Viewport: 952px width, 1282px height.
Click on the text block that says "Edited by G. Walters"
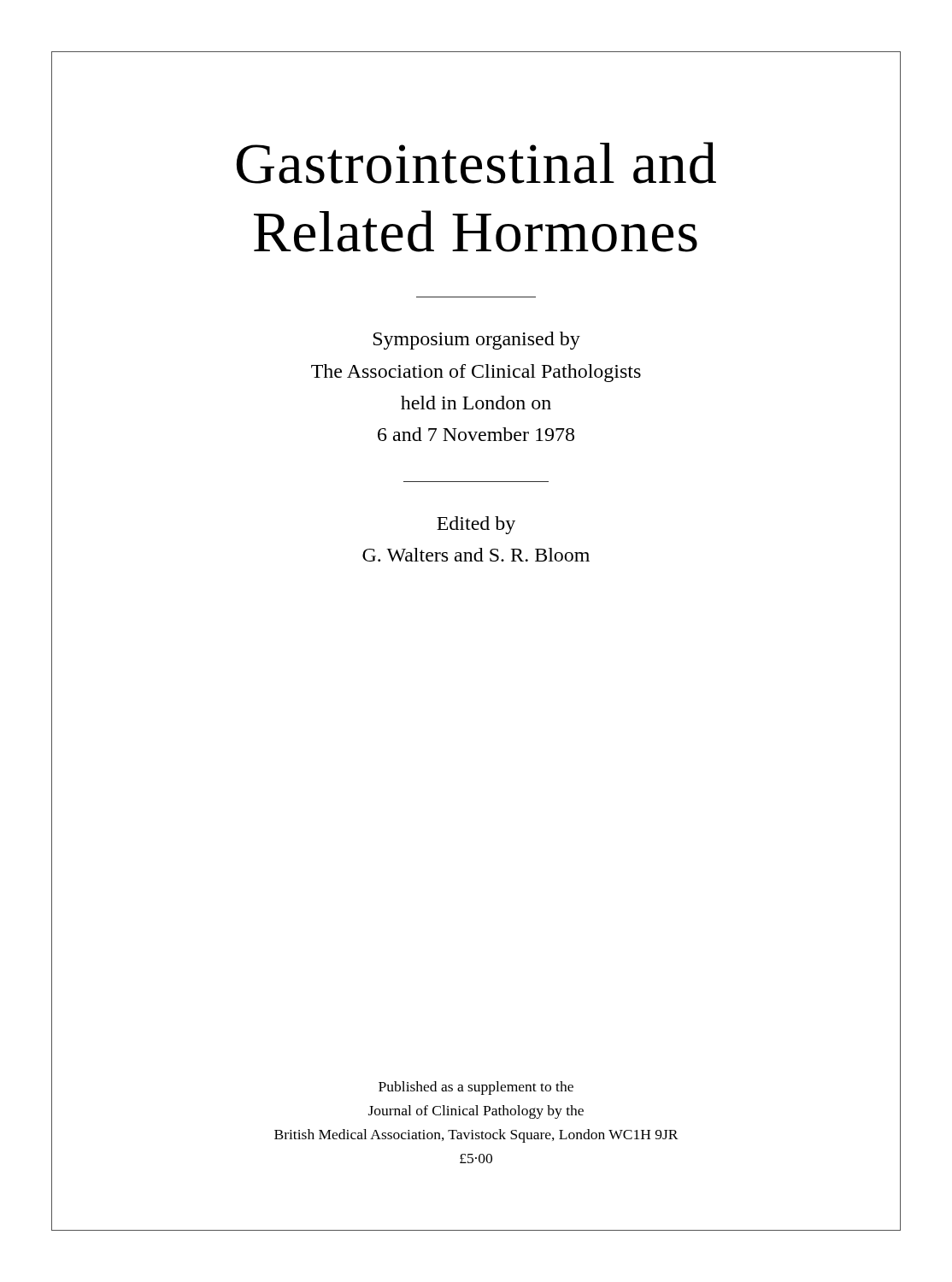coord(476,539)
